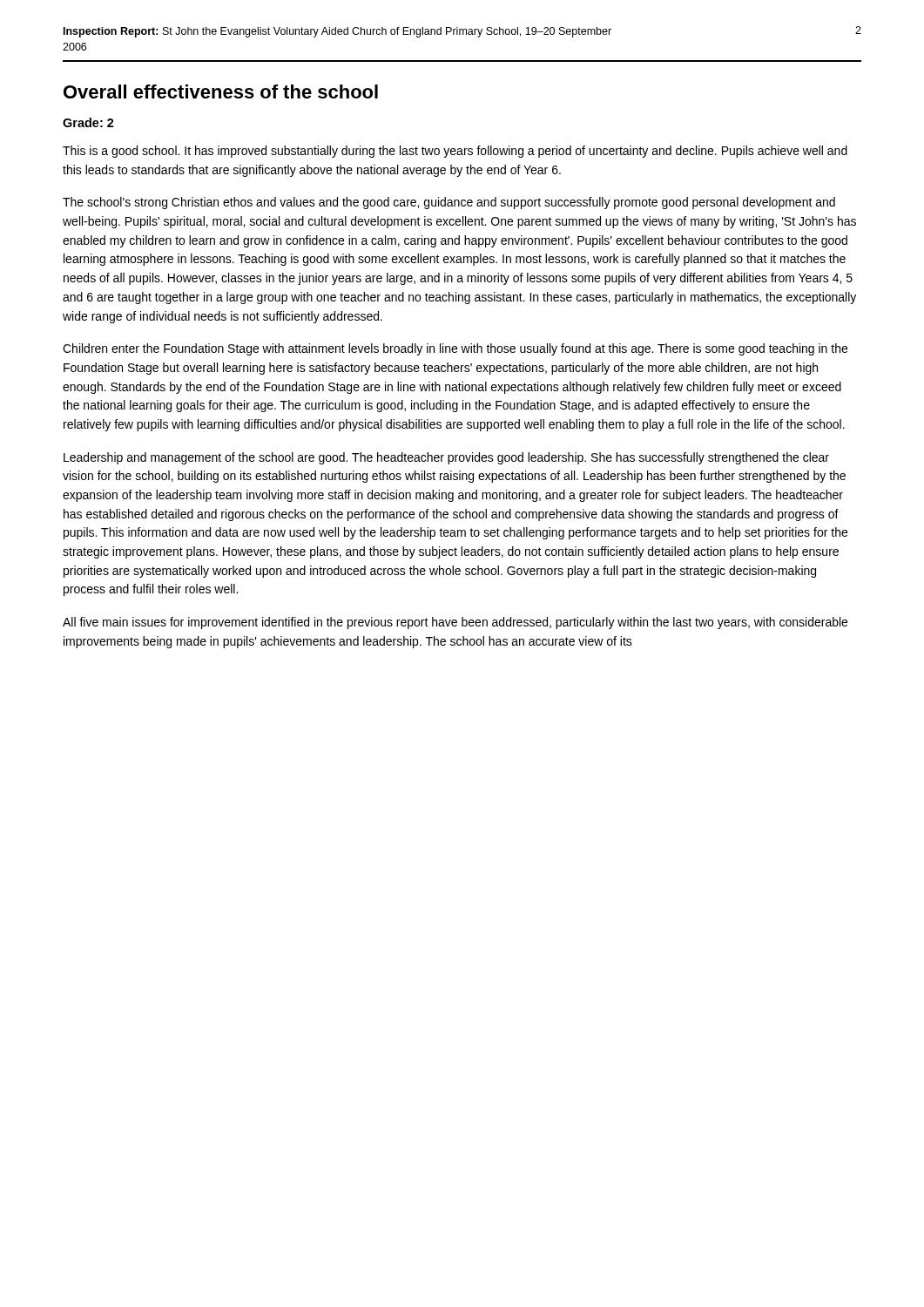
Task: Point to the block beginning "All five main issues for improvement identified in"
Action: [455, 632]
